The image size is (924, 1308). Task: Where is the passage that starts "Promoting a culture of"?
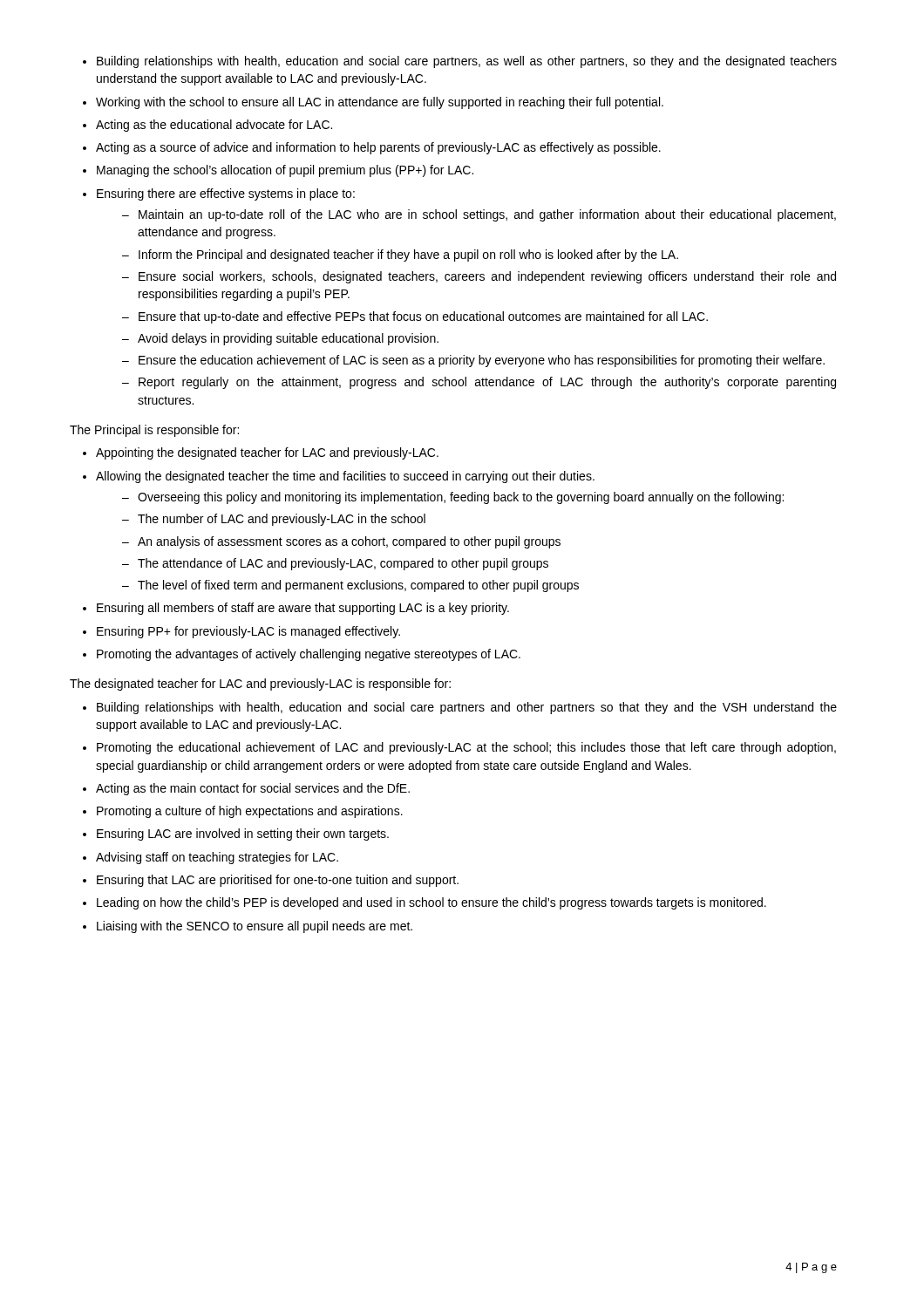[250, 812]
